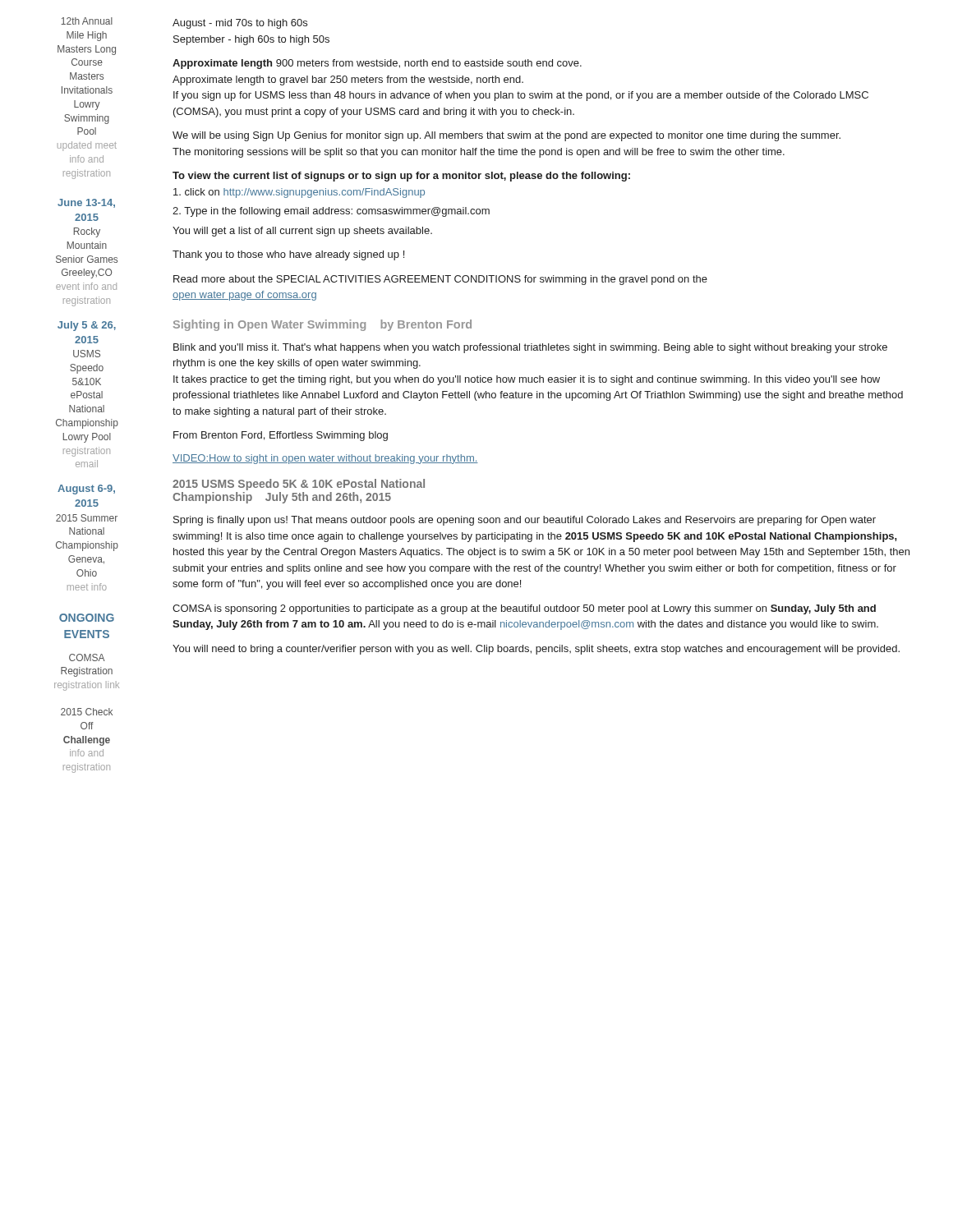The width and height of the screenshot is (953, 1232).
Task: Click on the element starting "Blink and you'll miss it."
Action: (x=538, y=379)
